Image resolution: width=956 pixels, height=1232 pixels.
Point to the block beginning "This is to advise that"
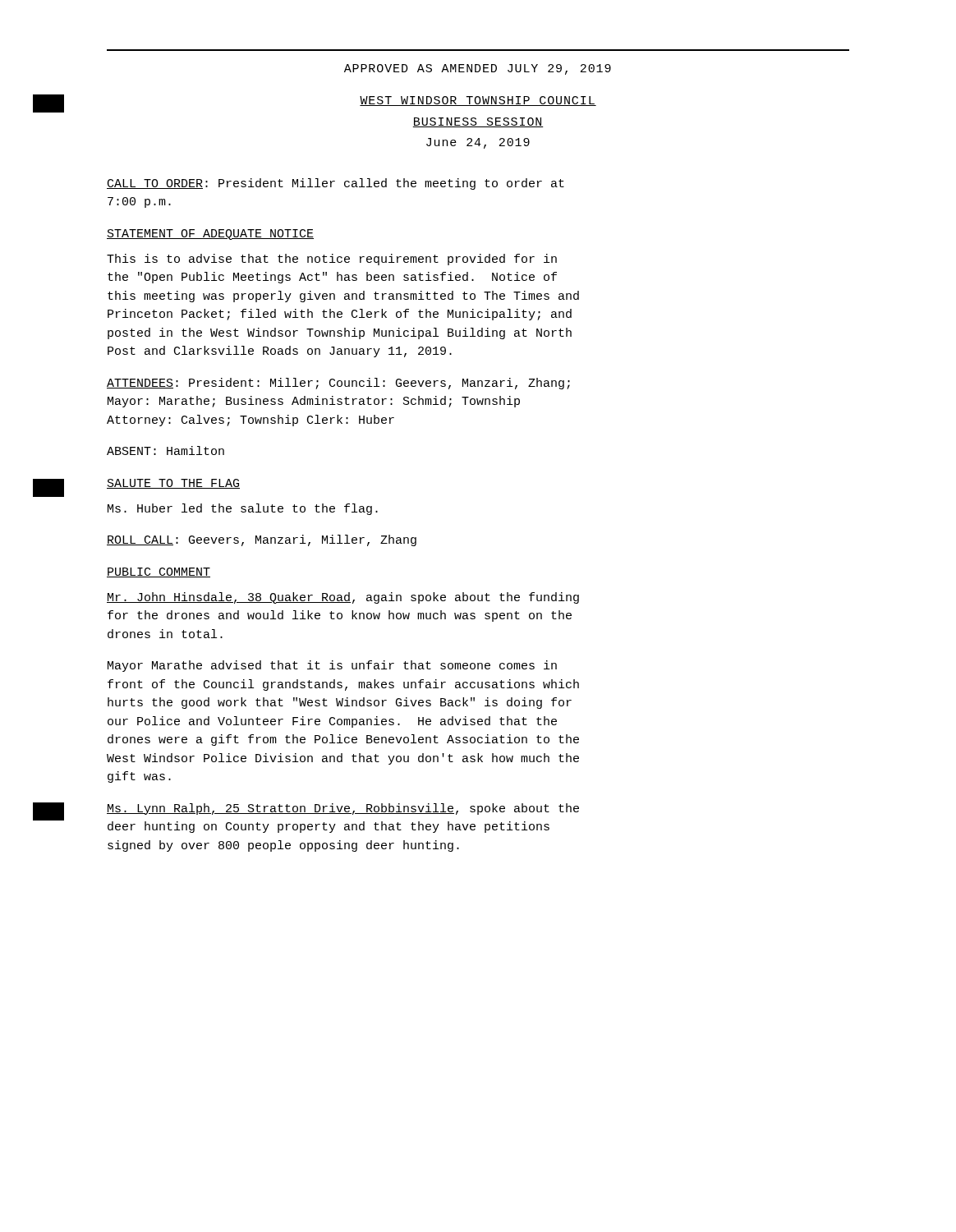tap(343, 306)
